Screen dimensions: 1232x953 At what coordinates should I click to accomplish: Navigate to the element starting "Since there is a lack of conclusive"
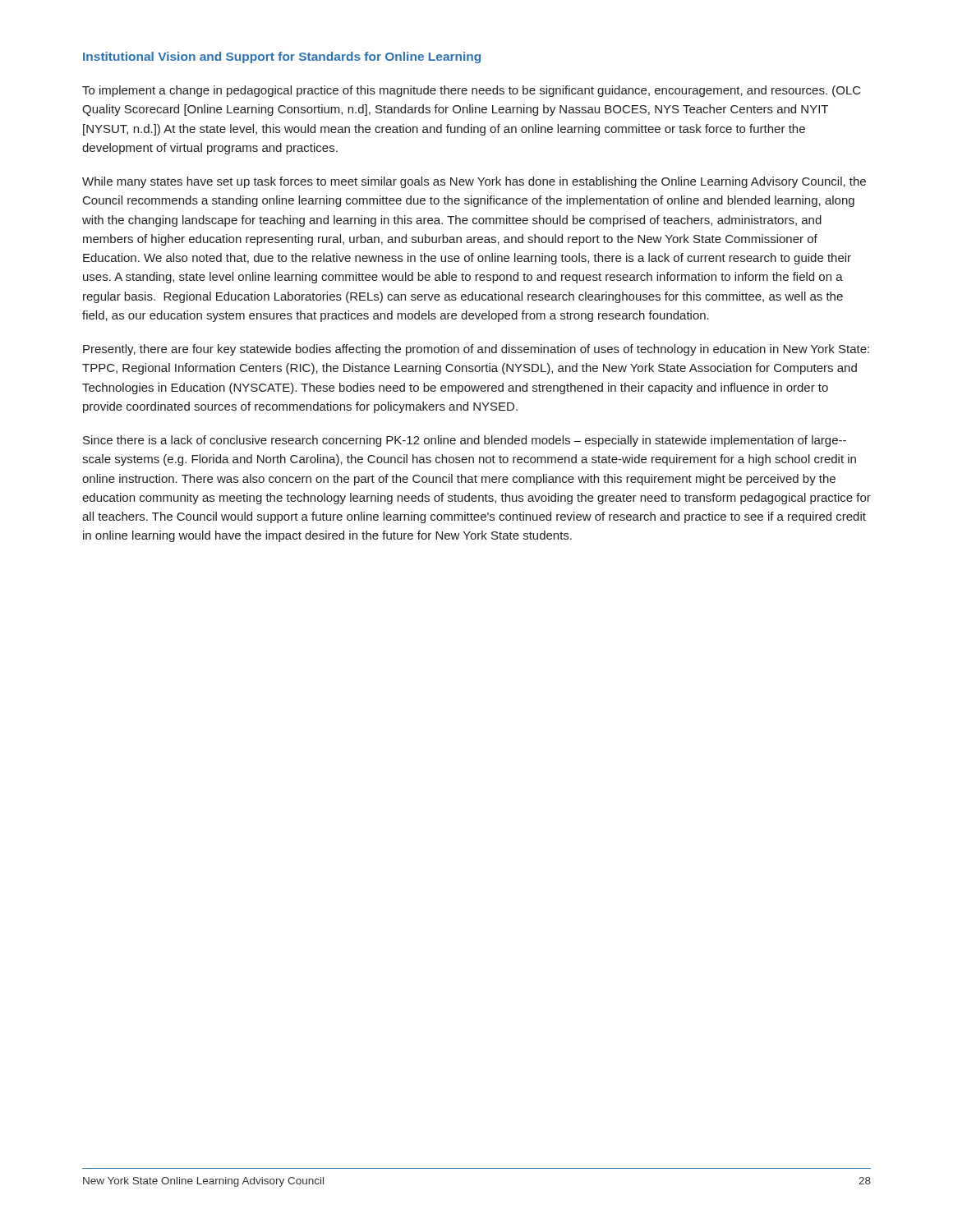point(476,488)
